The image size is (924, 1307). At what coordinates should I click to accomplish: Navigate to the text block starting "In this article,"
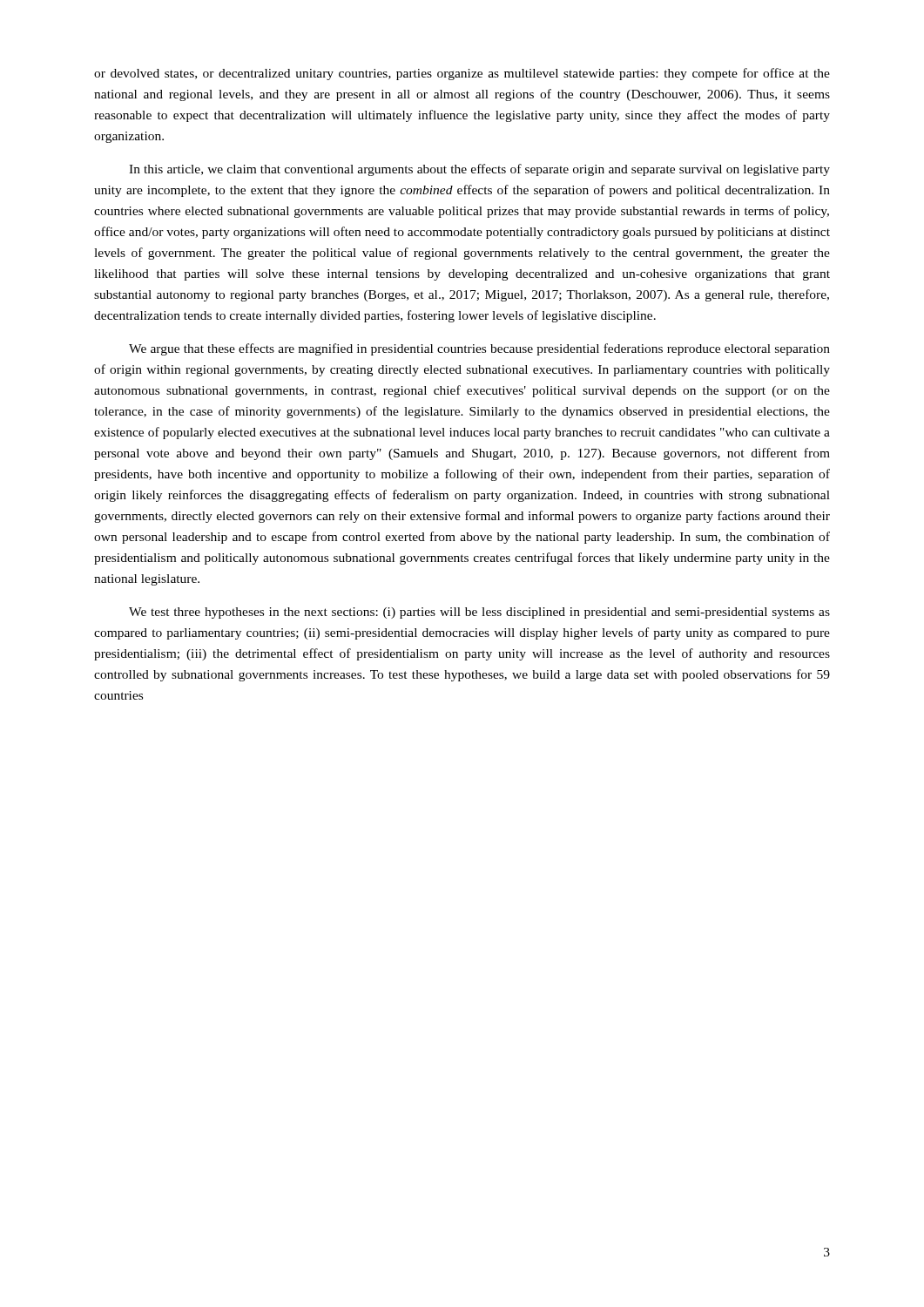[462, 242]
